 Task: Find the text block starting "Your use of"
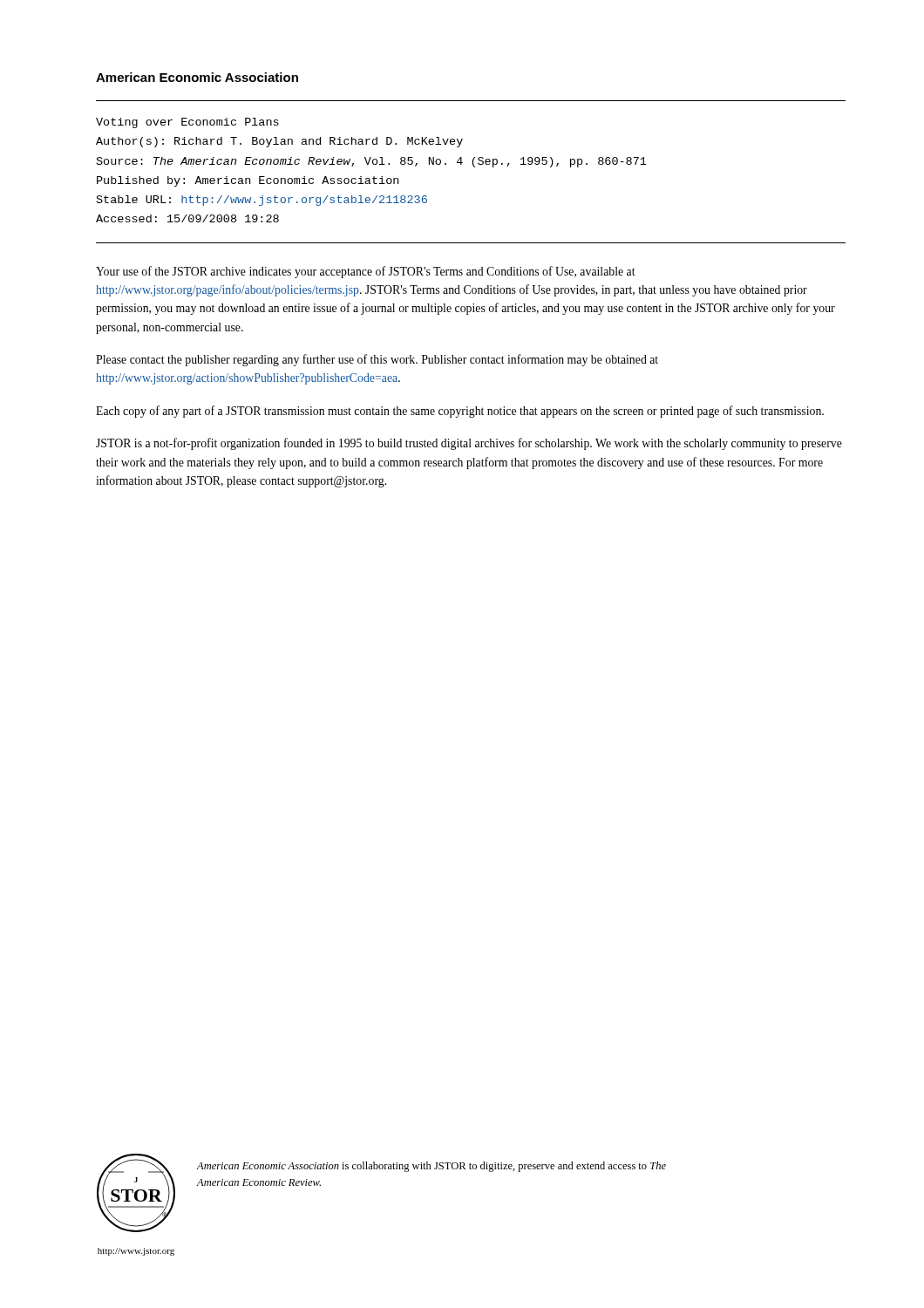tap(471, 299)
